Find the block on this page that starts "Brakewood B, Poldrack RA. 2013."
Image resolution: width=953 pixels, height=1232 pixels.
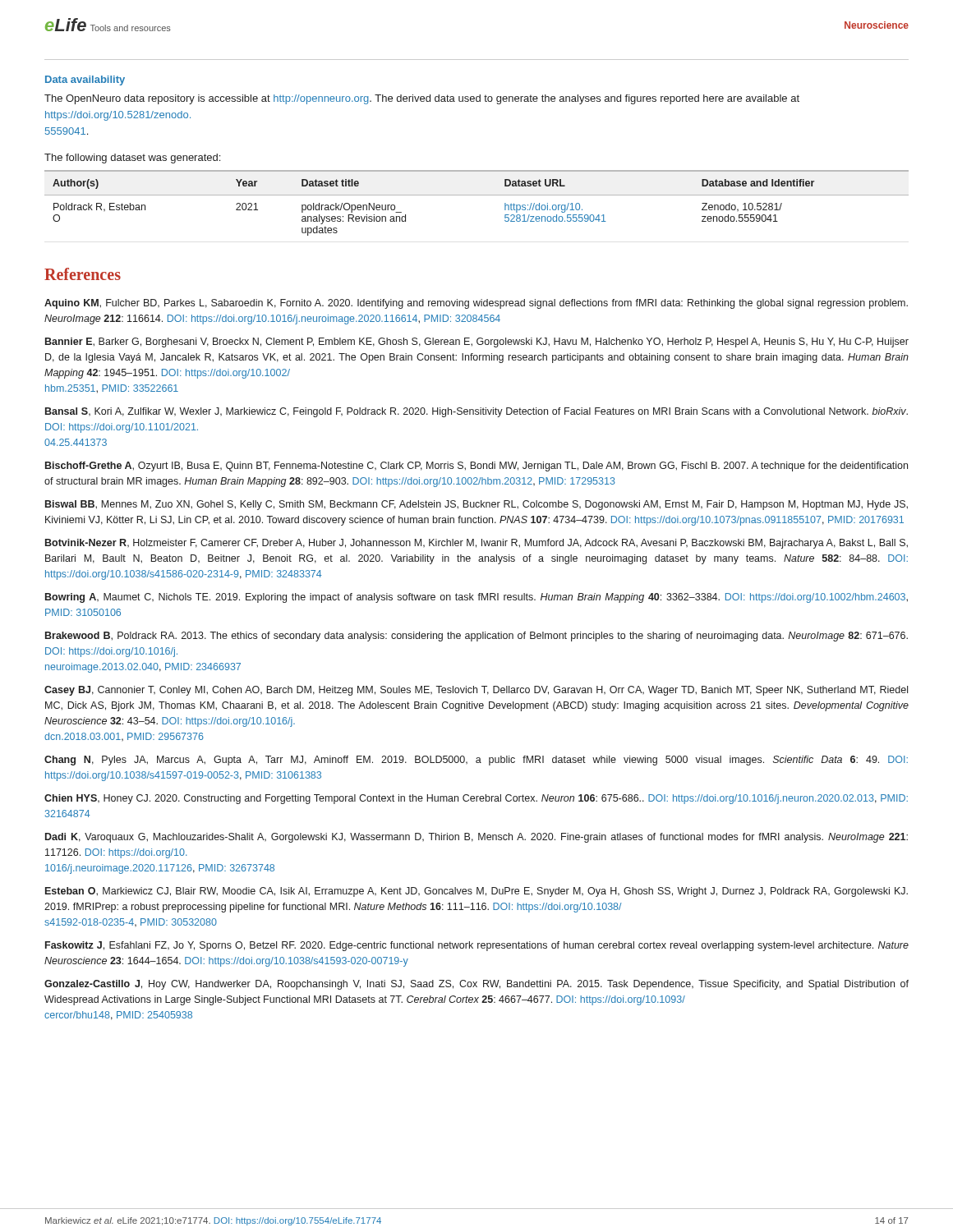(x=476, y=652)
